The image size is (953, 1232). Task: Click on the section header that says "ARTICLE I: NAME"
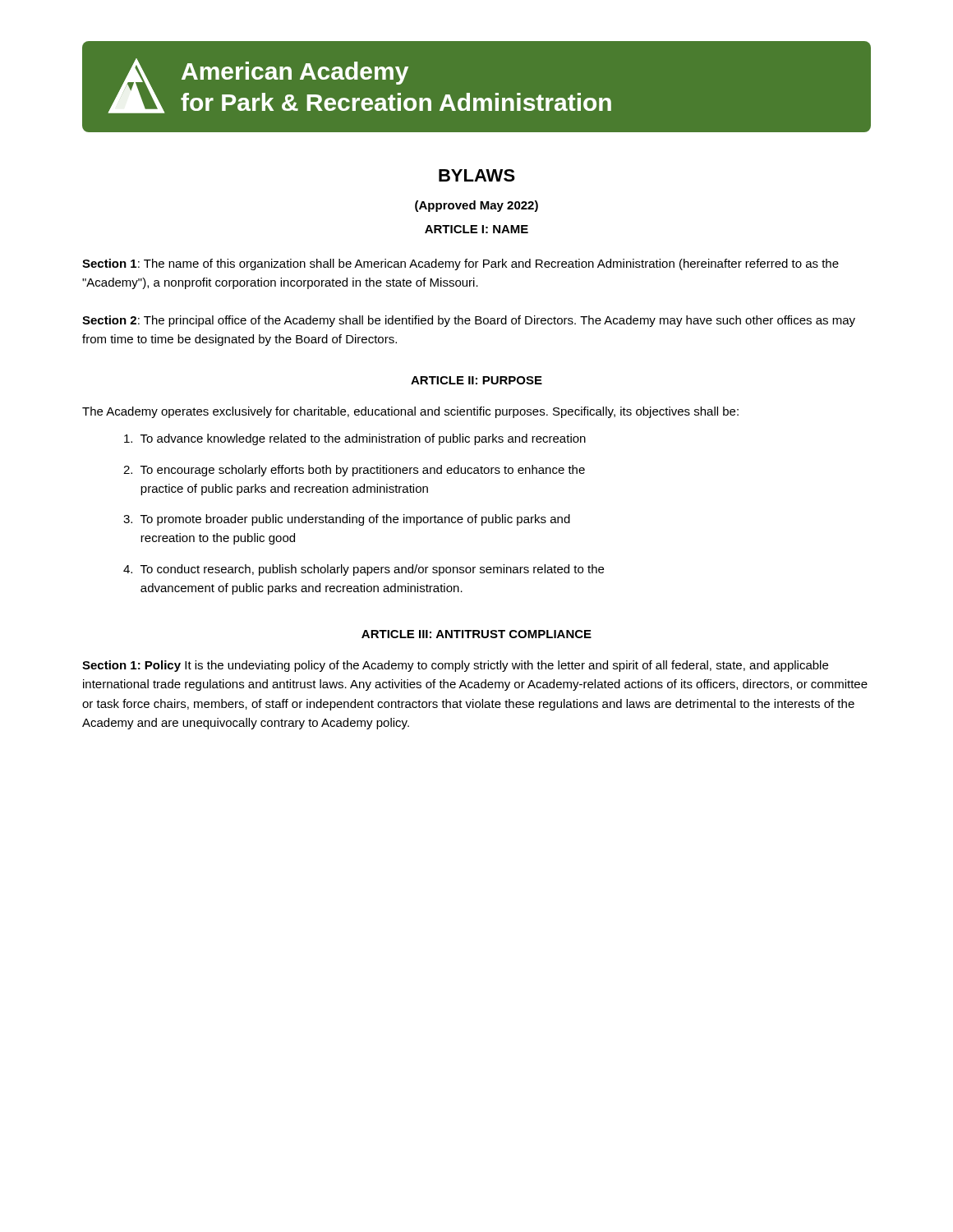click(476, 229)
